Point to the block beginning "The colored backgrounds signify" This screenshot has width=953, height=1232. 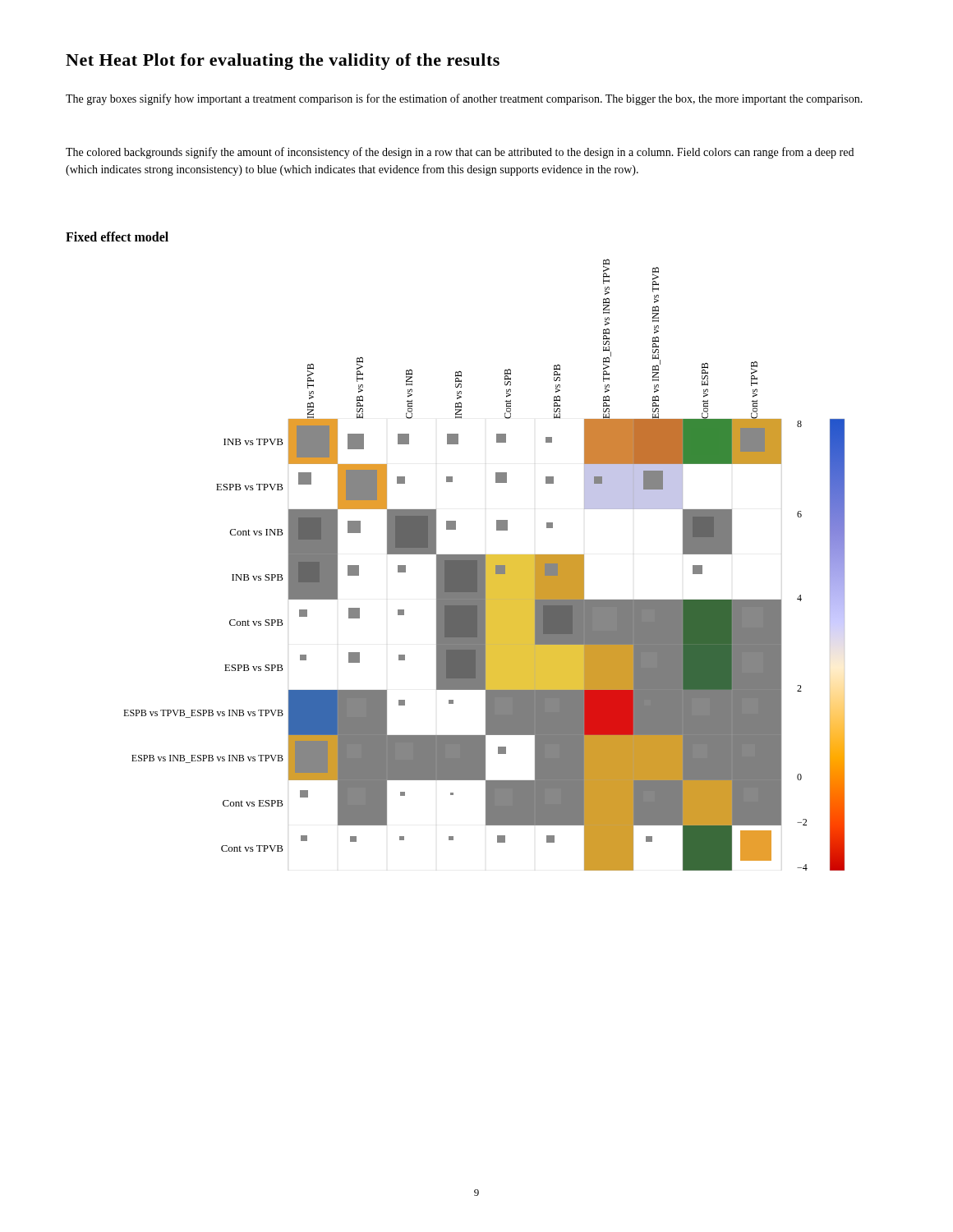(460, 161)
